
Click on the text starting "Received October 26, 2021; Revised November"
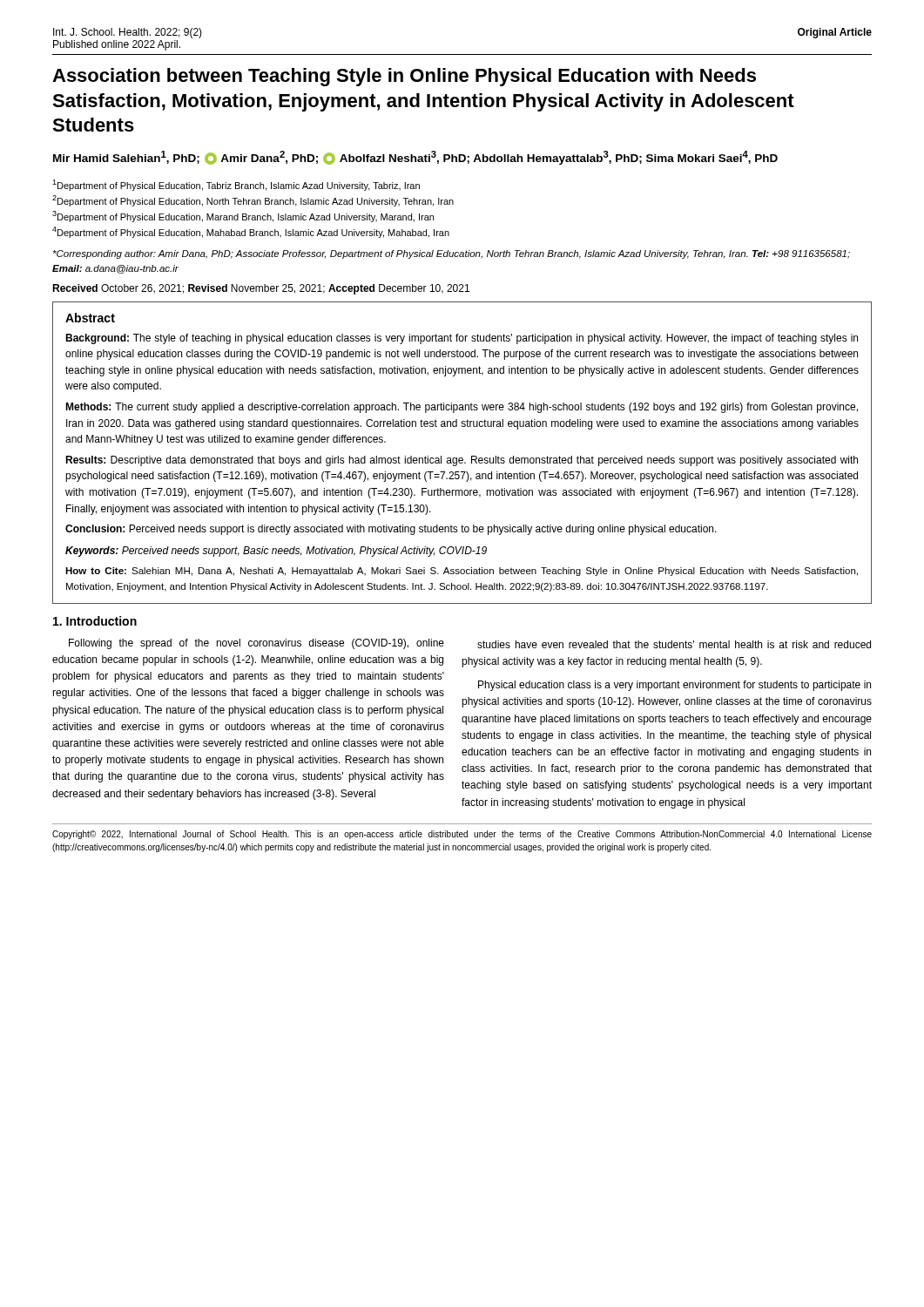coord(261,288)
